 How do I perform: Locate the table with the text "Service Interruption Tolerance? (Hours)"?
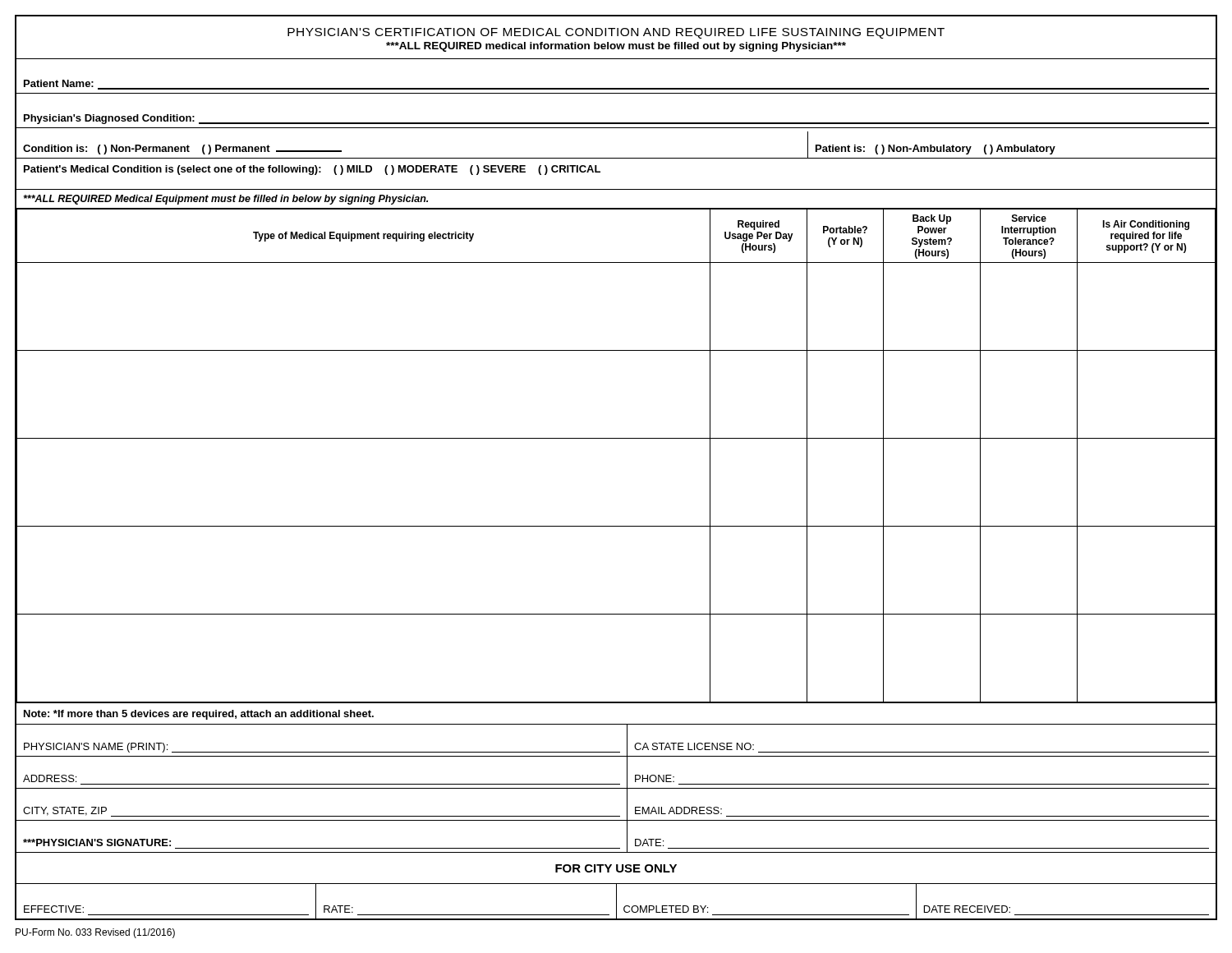616,446
